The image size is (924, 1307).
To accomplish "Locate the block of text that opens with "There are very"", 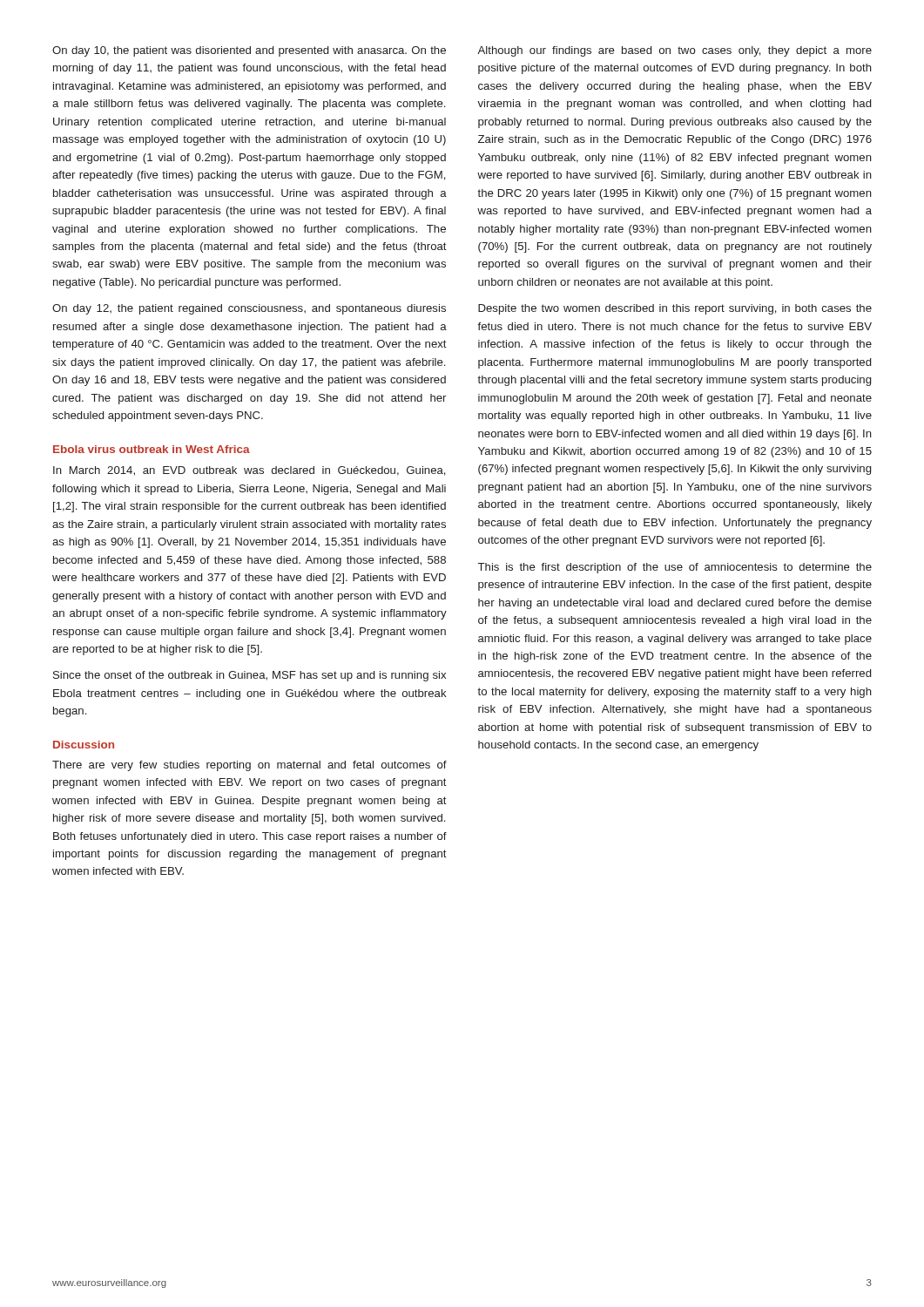I will 249,818.
